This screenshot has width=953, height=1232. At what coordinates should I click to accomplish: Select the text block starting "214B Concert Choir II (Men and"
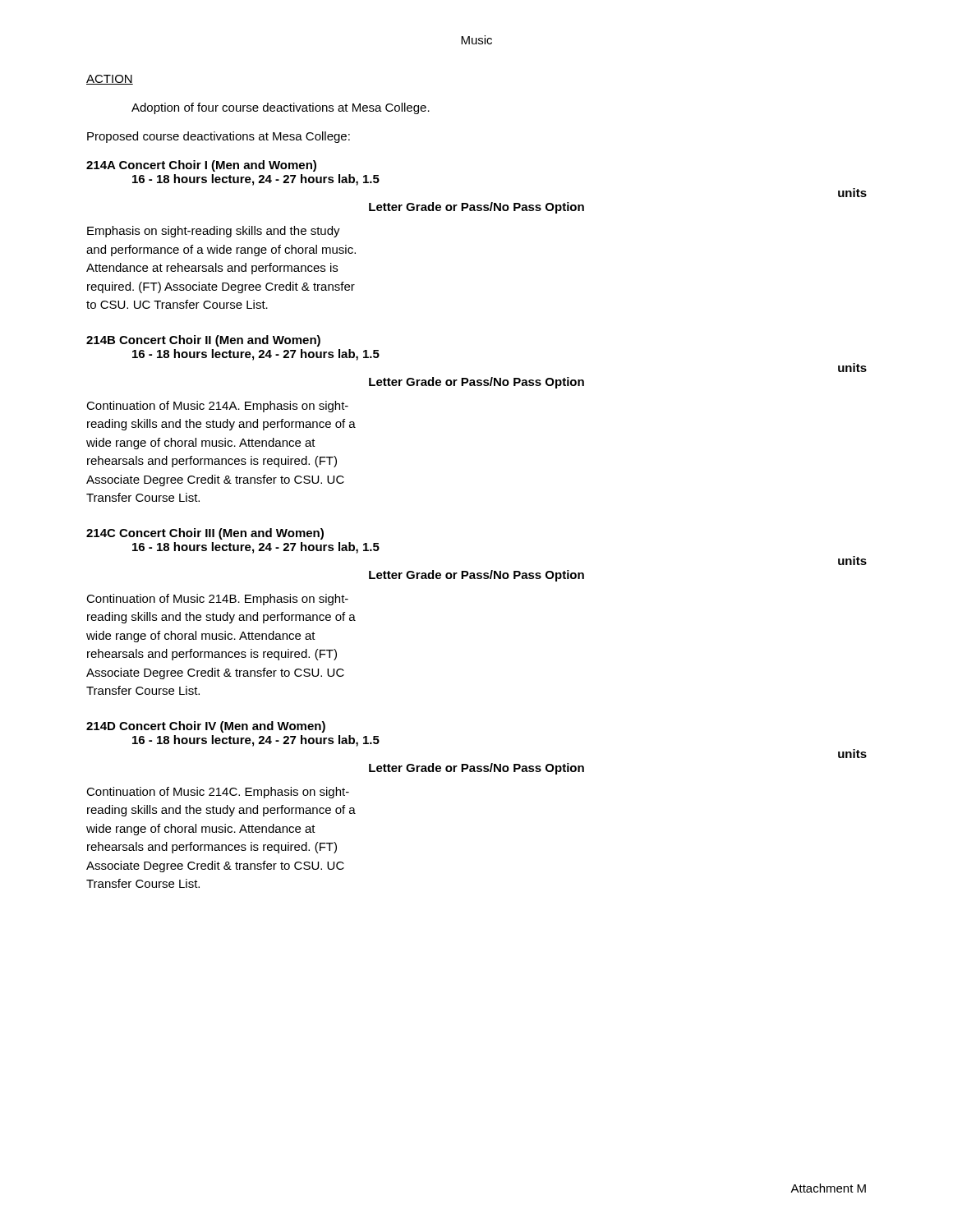[203, 341]
